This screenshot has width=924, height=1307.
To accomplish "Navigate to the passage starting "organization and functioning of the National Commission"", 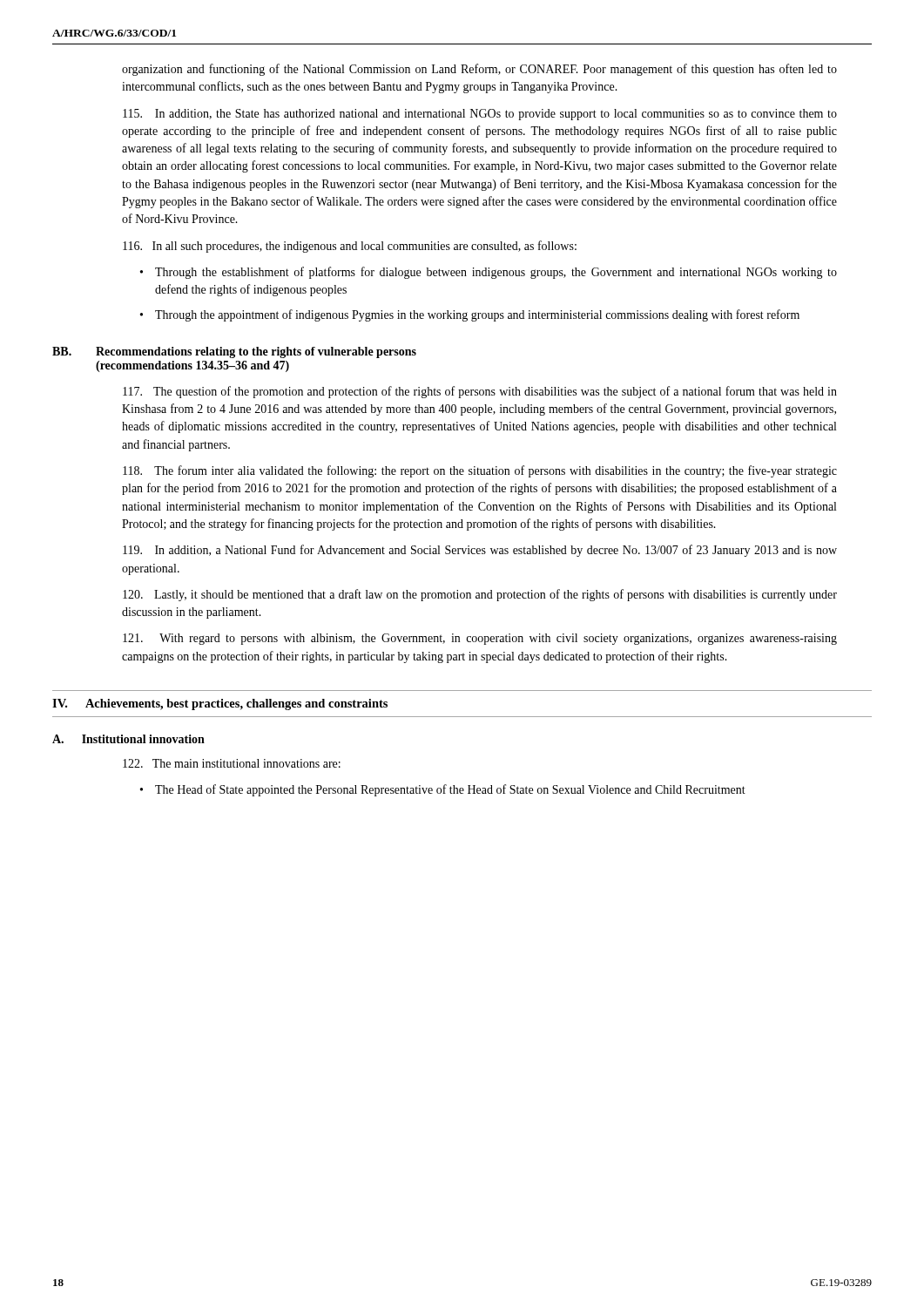I will click(x=479, y=79).
